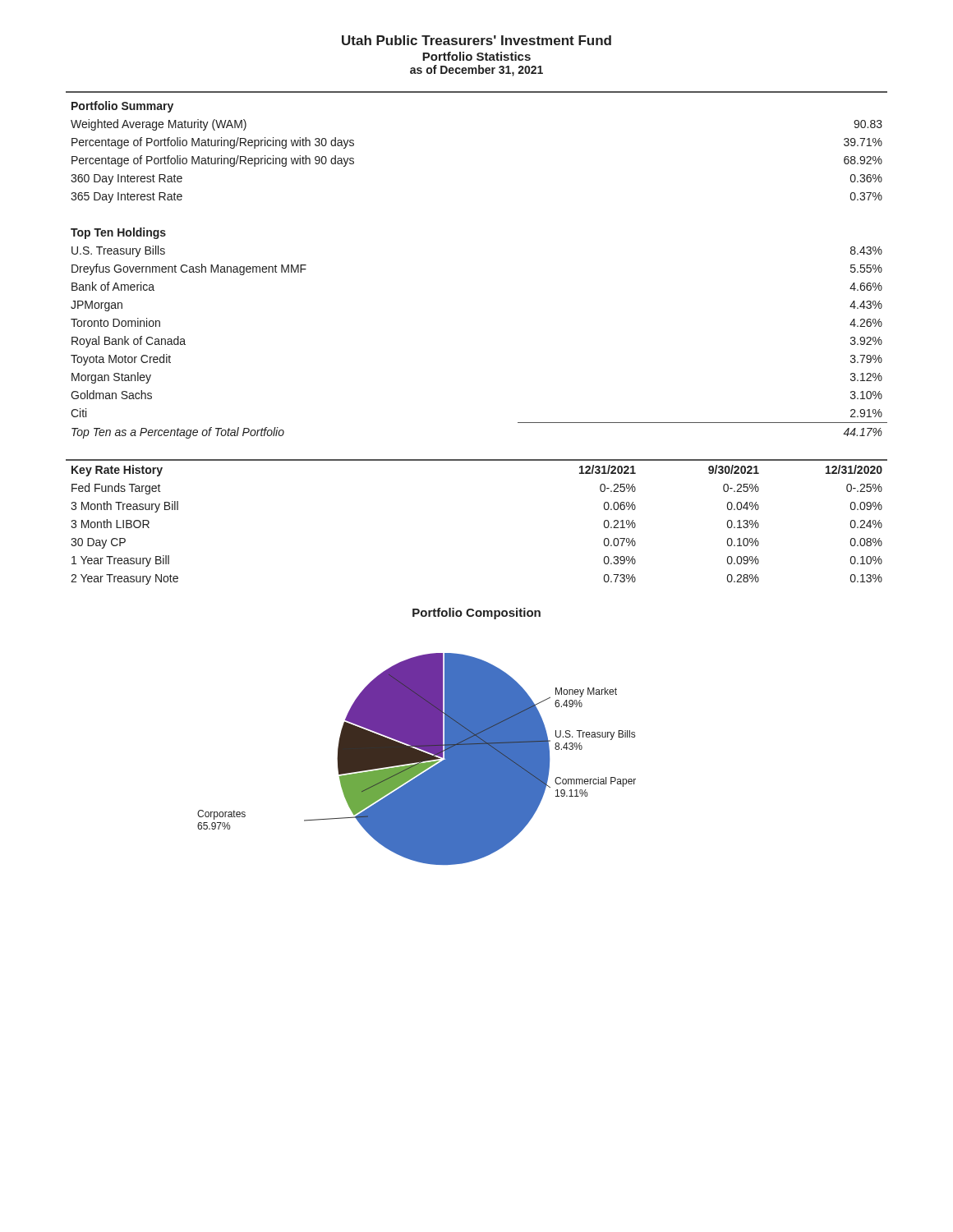The height and width of the screenshot is (1232, 953).
Task: Locate the table with the text "3 Month LIBOR"
Action: click(x=476, y=523)
